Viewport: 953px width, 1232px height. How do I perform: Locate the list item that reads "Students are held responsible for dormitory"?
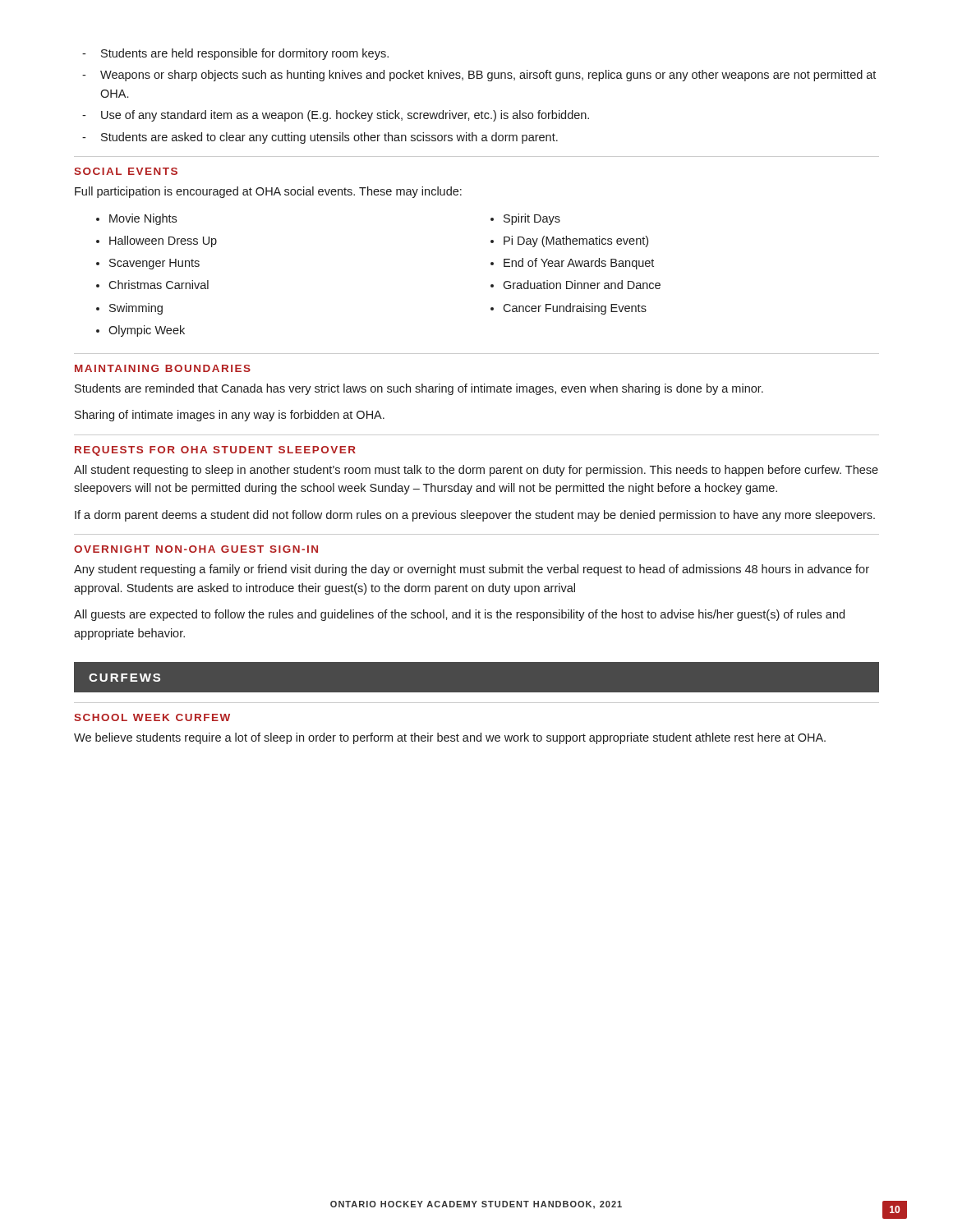pyautogui.click(x=235, y=54)
